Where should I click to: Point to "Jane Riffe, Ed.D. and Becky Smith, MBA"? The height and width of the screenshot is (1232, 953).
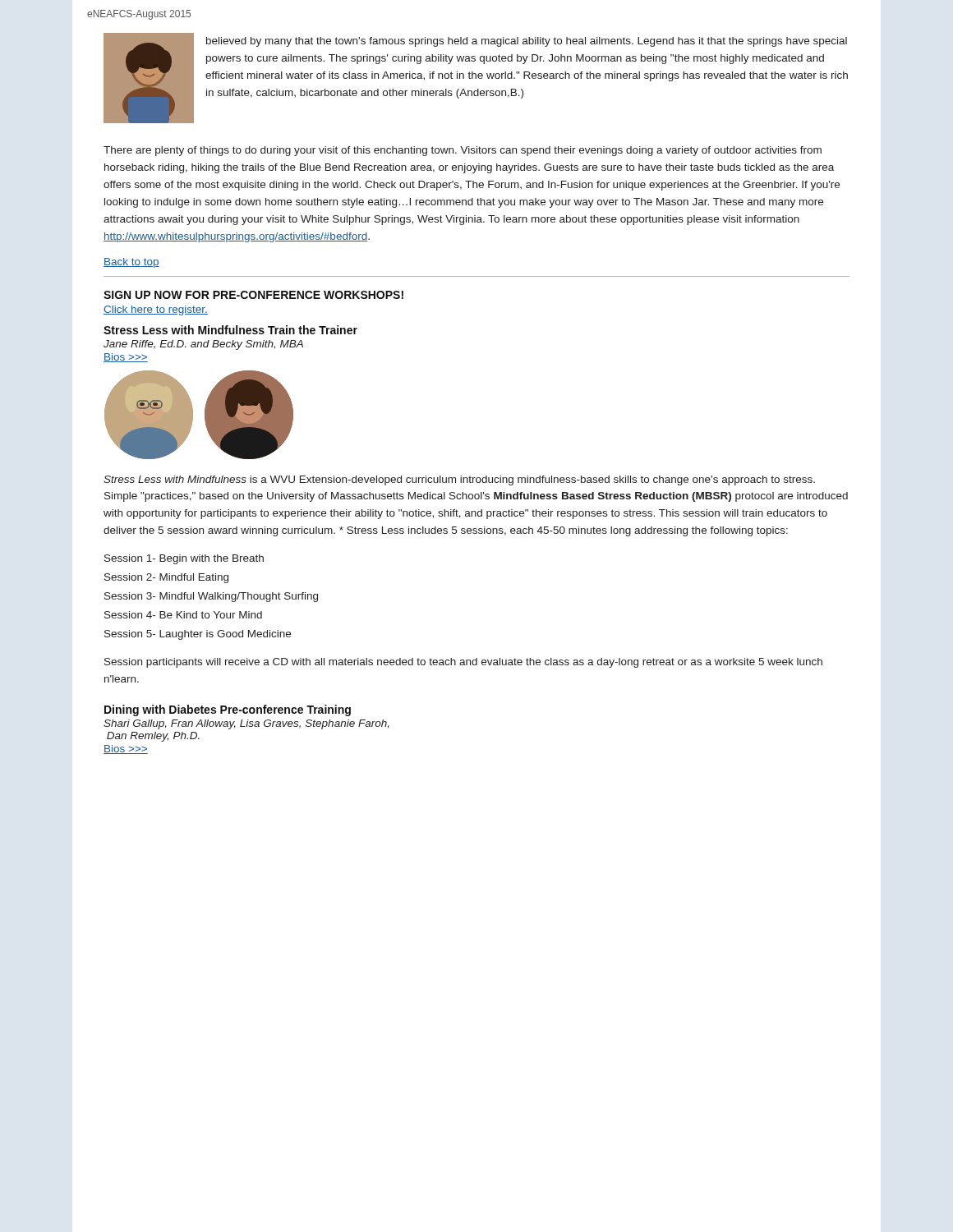(204, 343)
